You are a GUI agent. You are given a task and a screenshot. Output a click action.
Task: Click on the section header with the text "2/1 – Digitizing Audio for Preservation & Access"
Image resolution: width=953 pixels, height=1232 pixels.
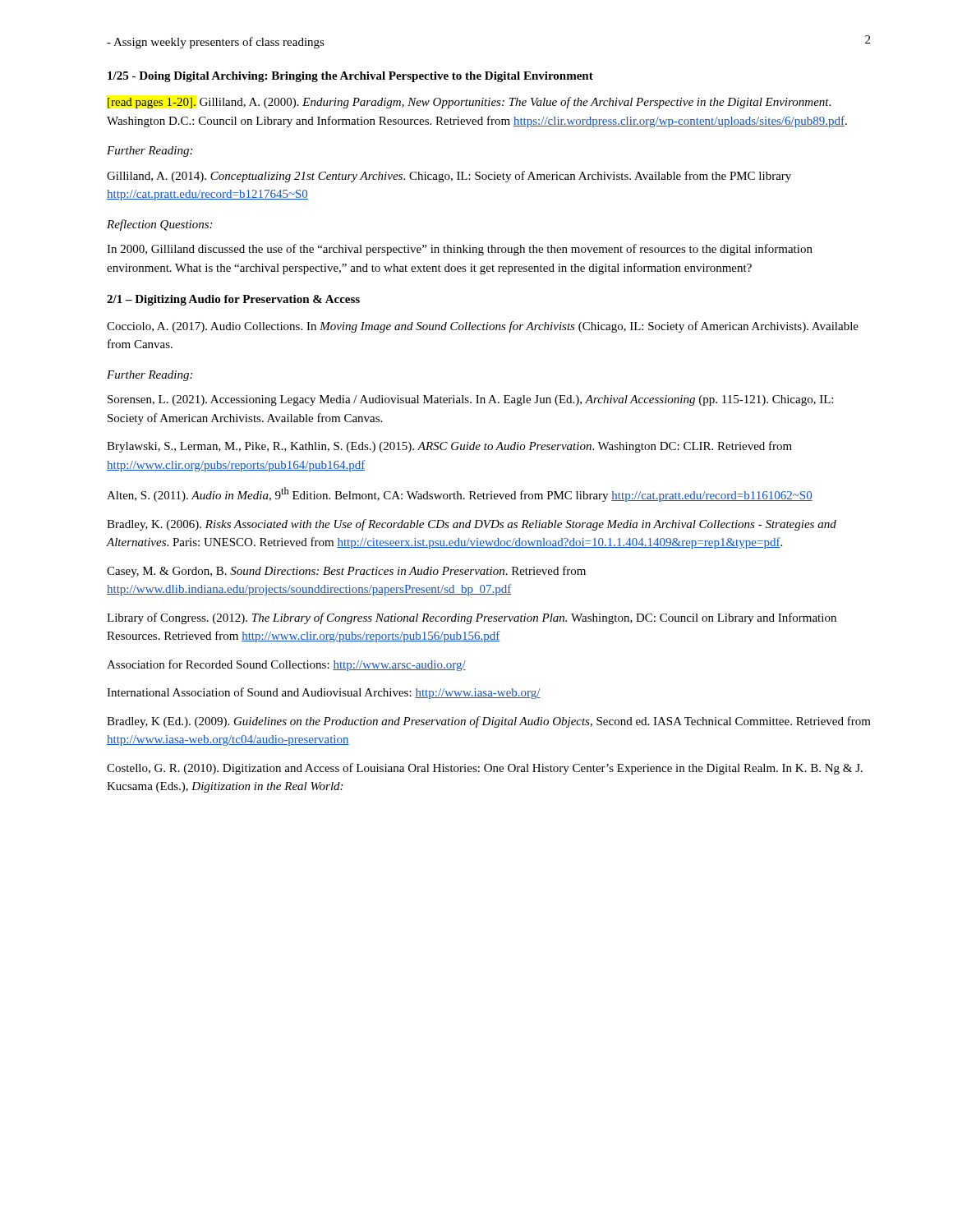[x=233, y=299]
